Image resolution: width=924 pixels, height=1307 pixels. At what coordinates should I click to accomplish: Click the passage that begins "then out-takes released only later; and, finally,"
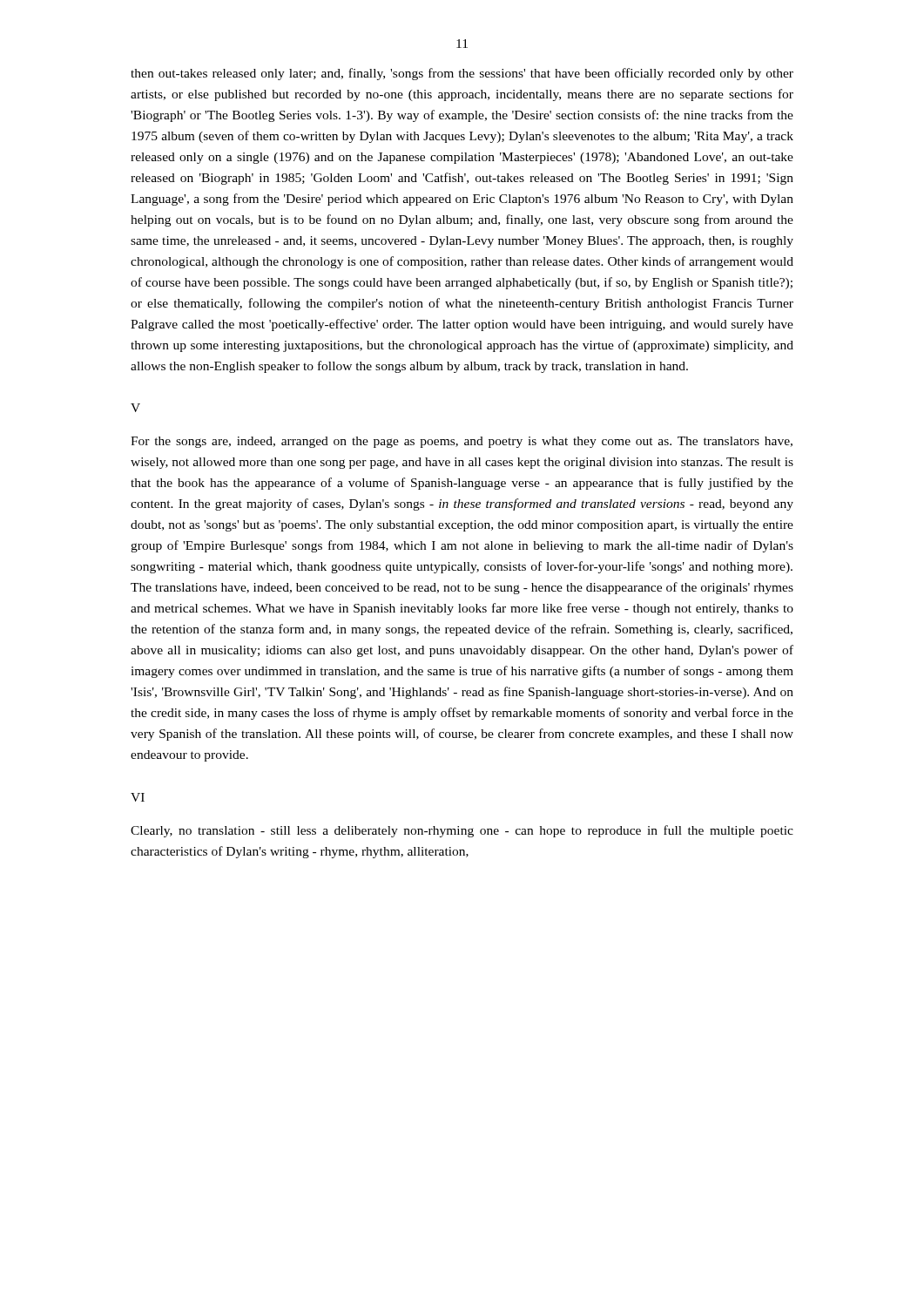click(x=462, y=220)
